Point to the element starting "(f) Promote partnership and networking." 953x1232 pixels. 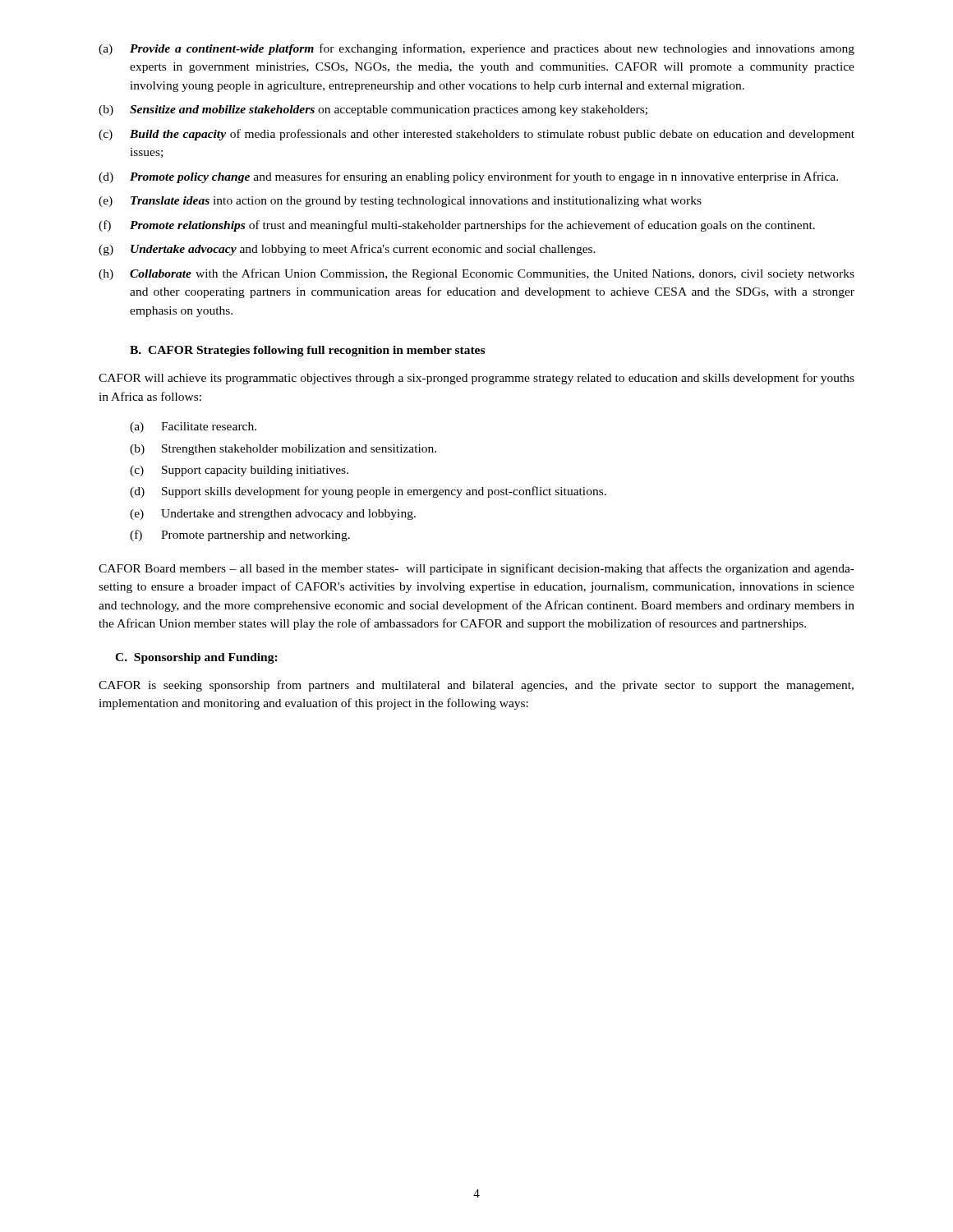tap(240, 536)
